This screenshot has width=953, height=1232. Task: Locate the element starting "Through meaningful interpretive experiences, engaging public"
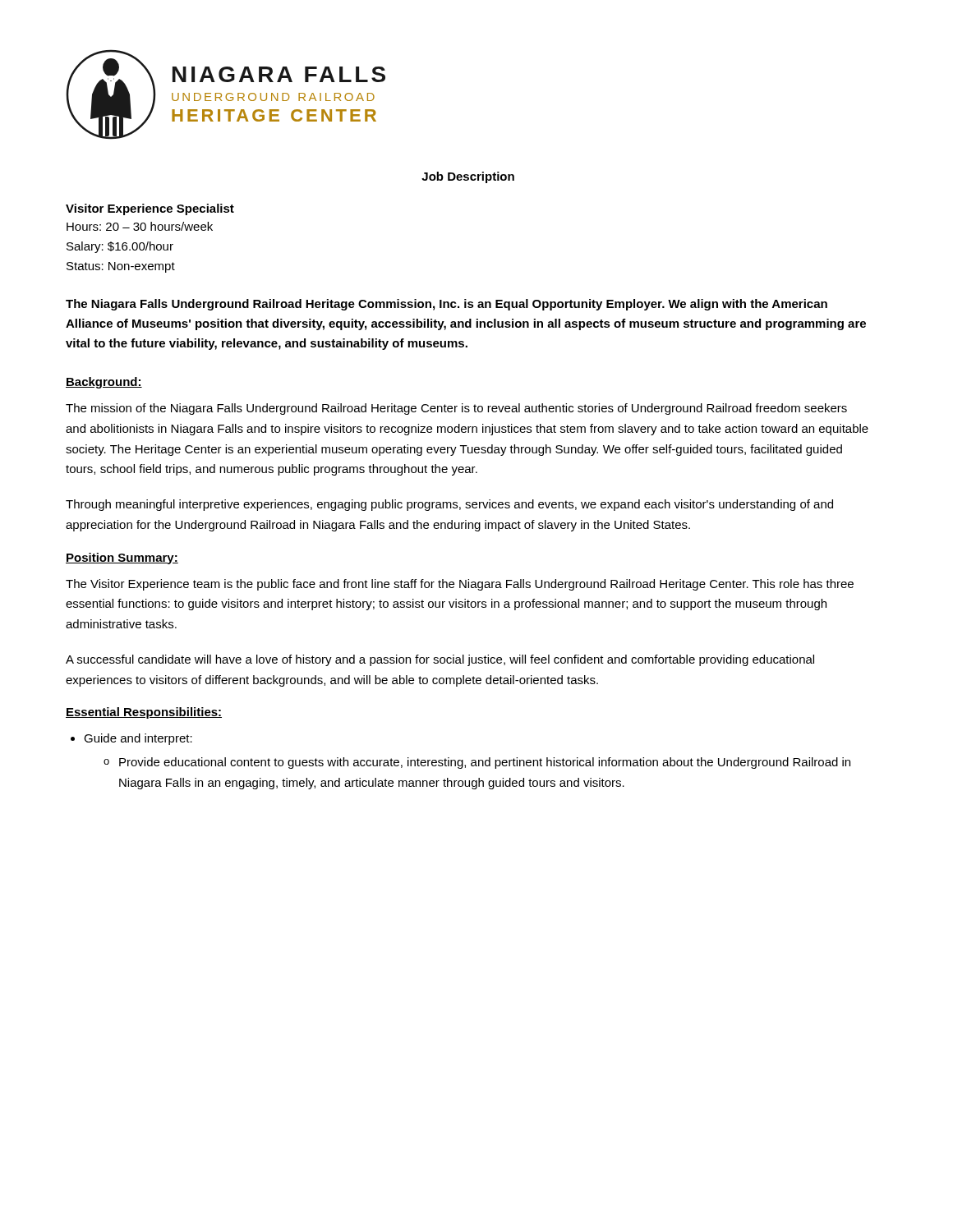click(450, 514)
